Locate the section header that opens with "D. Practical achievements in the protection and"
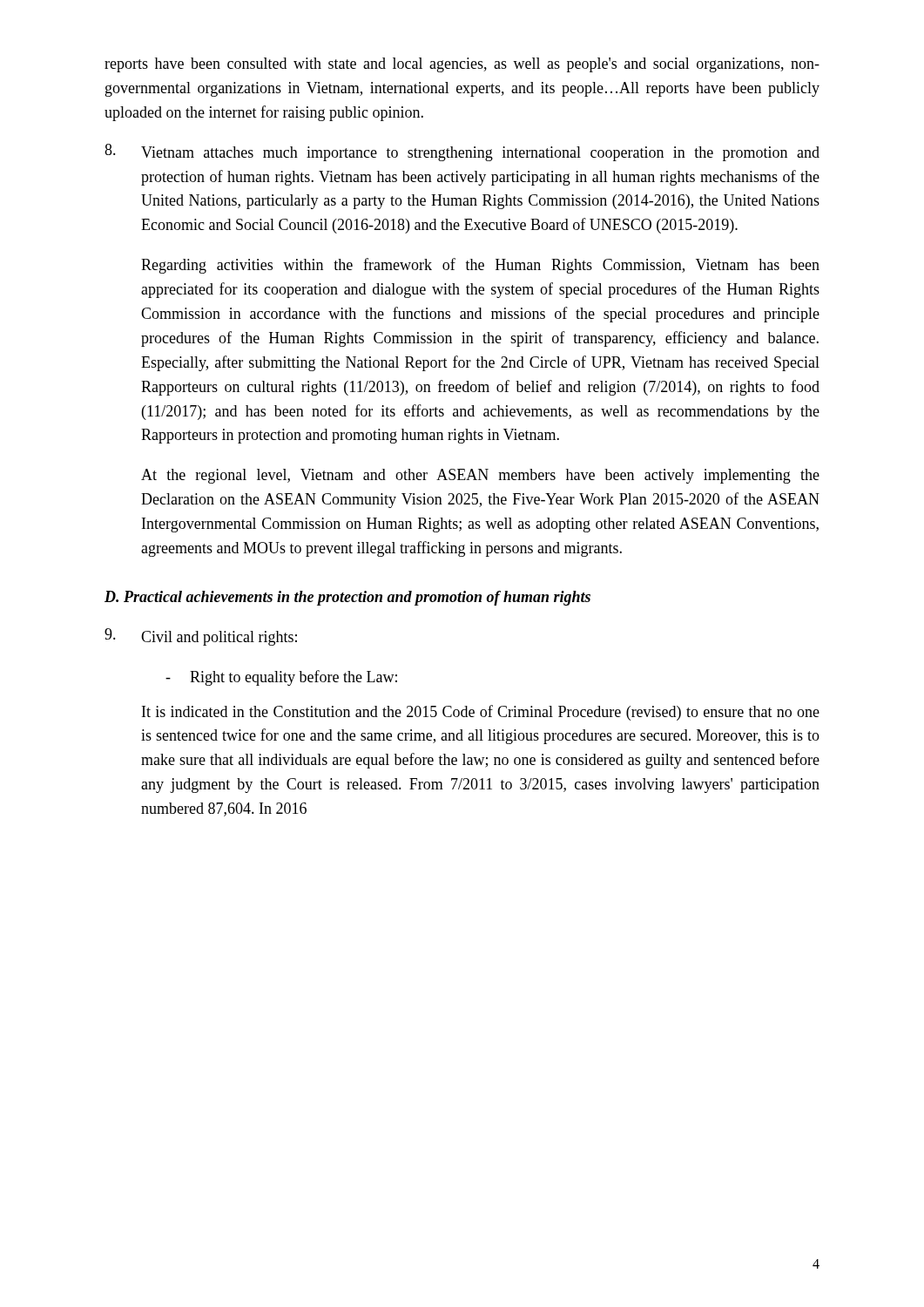 [348, 597]
